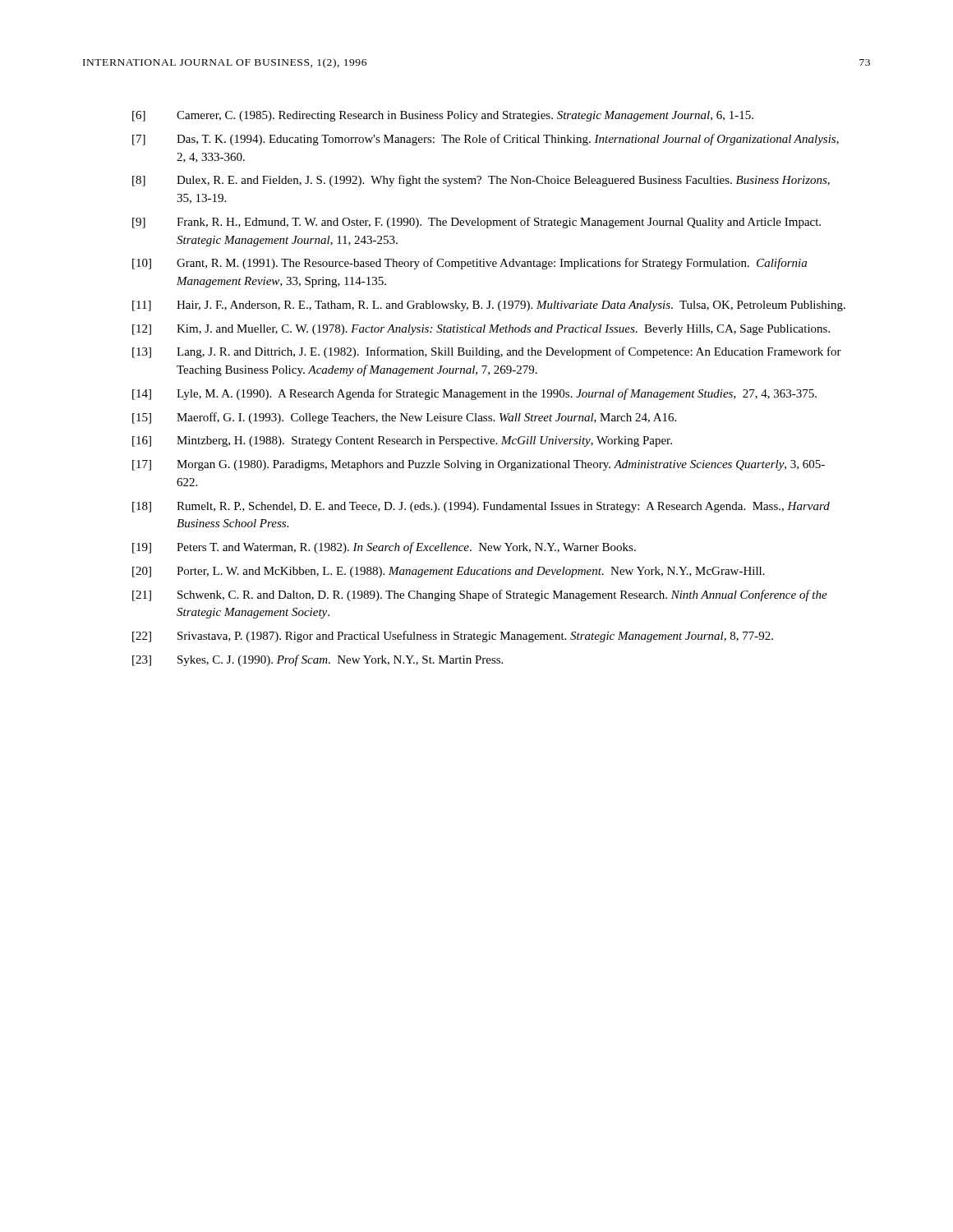Viewport: 953px width, 1232px height.
Task: Select the list item containing "[21] Schwenk, C. R. and Dalton, D. R."
Action: 489,604
